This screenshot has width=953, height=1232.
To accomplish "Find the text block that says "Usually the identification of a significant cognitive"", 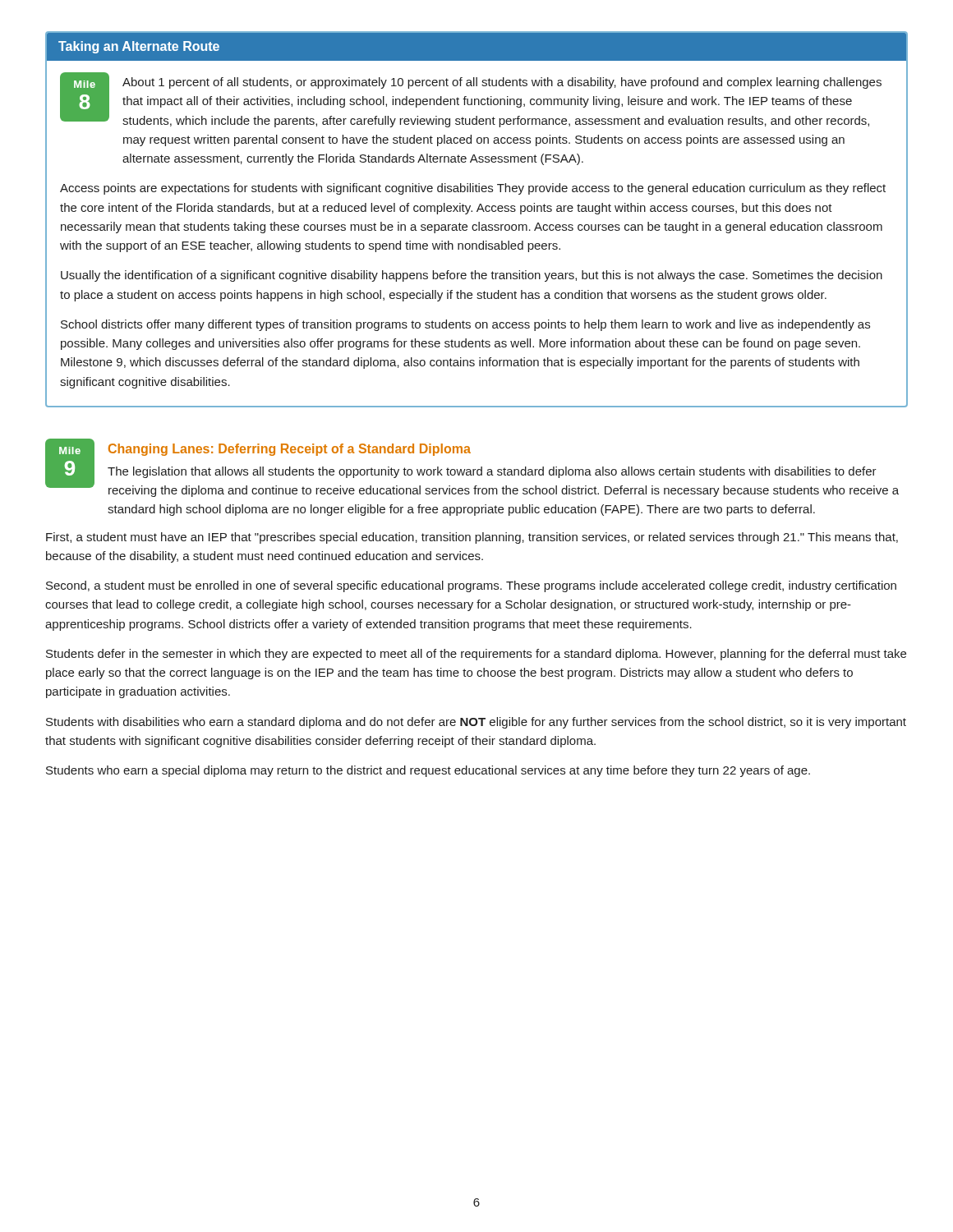I will tap(471, 284).
